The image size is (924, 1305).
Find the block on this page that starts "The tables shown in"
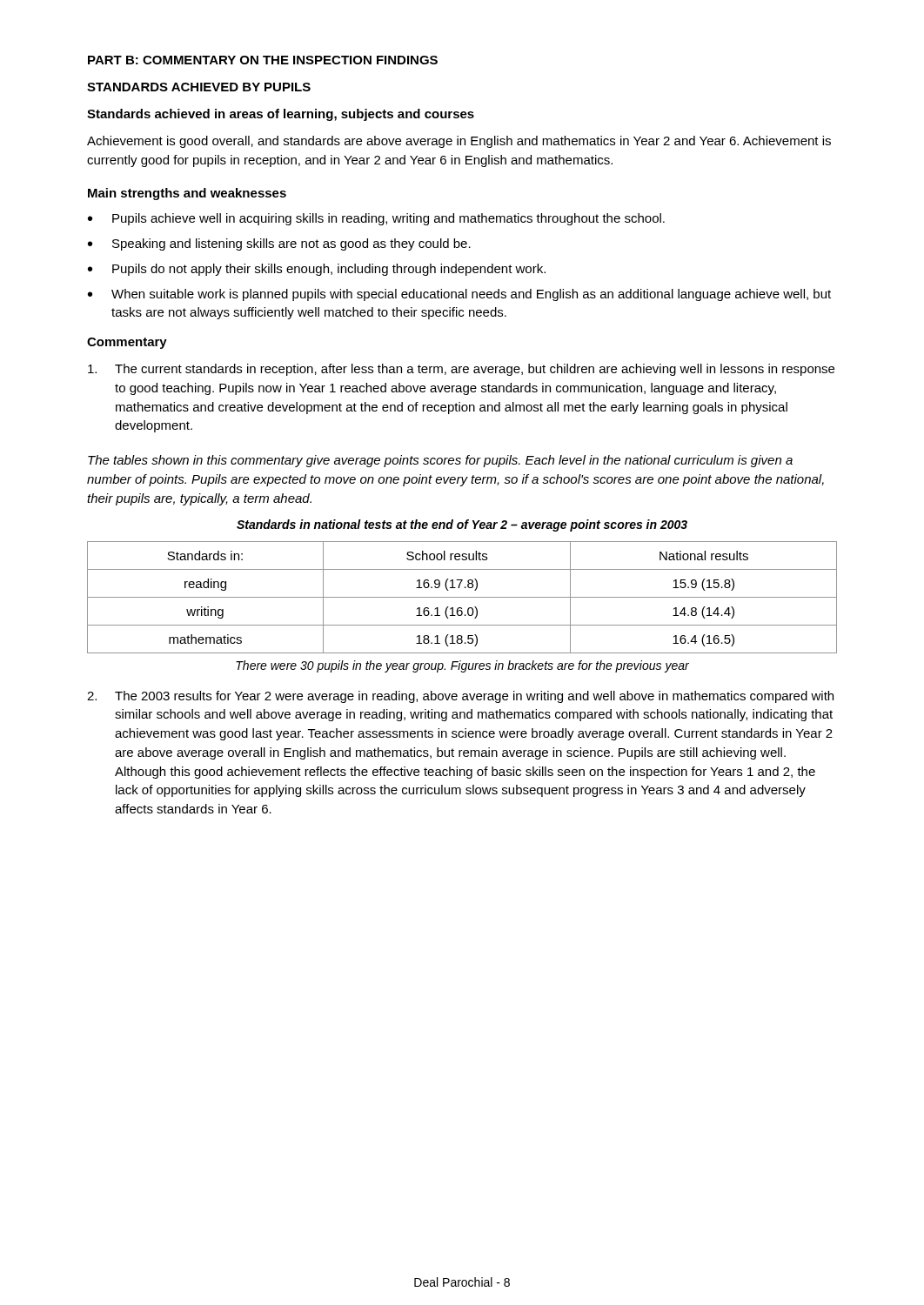tap(456, 479)
